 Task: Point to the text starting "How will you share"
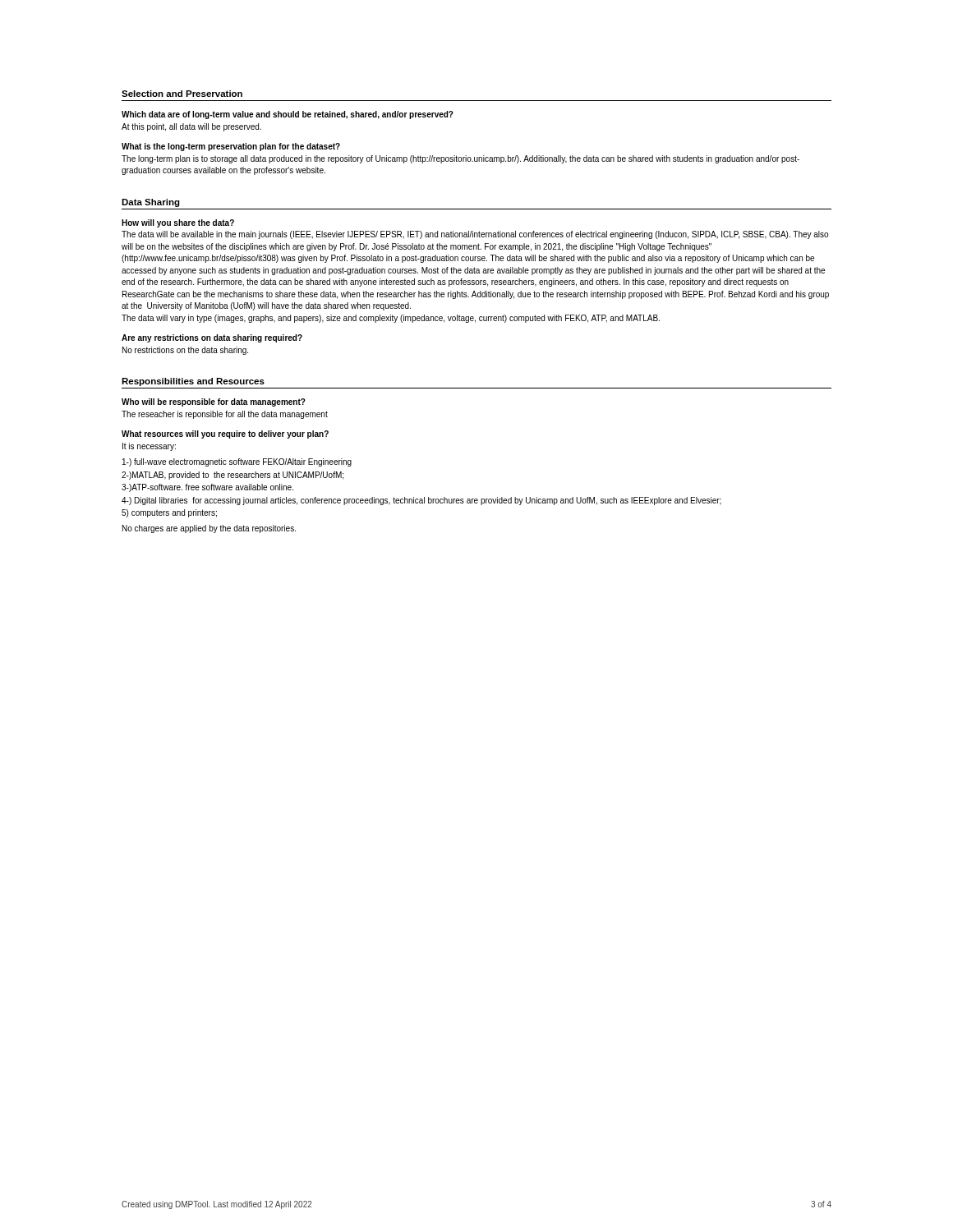[x=475, y=270]
